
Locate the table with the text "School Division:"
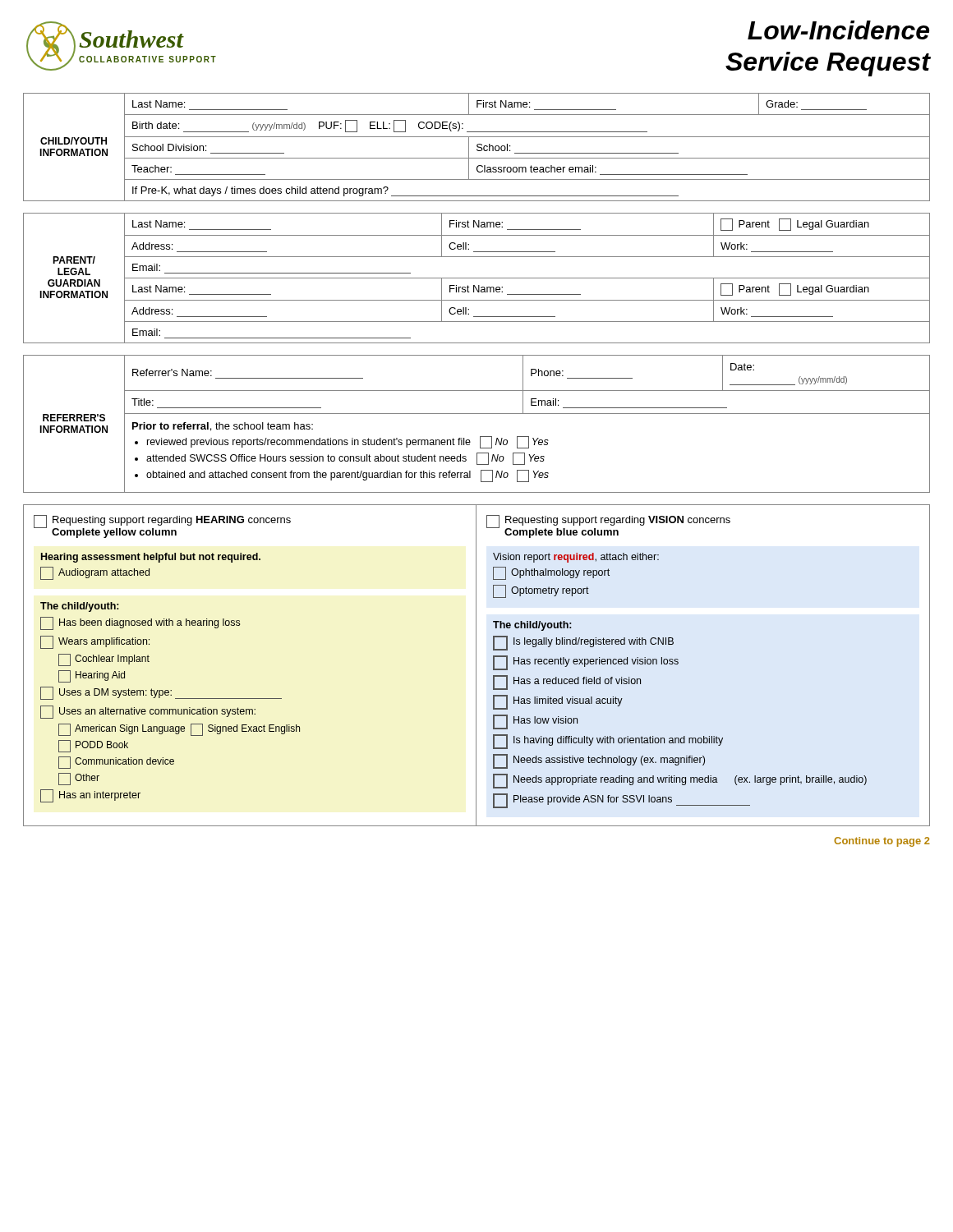tap(476, 147)
